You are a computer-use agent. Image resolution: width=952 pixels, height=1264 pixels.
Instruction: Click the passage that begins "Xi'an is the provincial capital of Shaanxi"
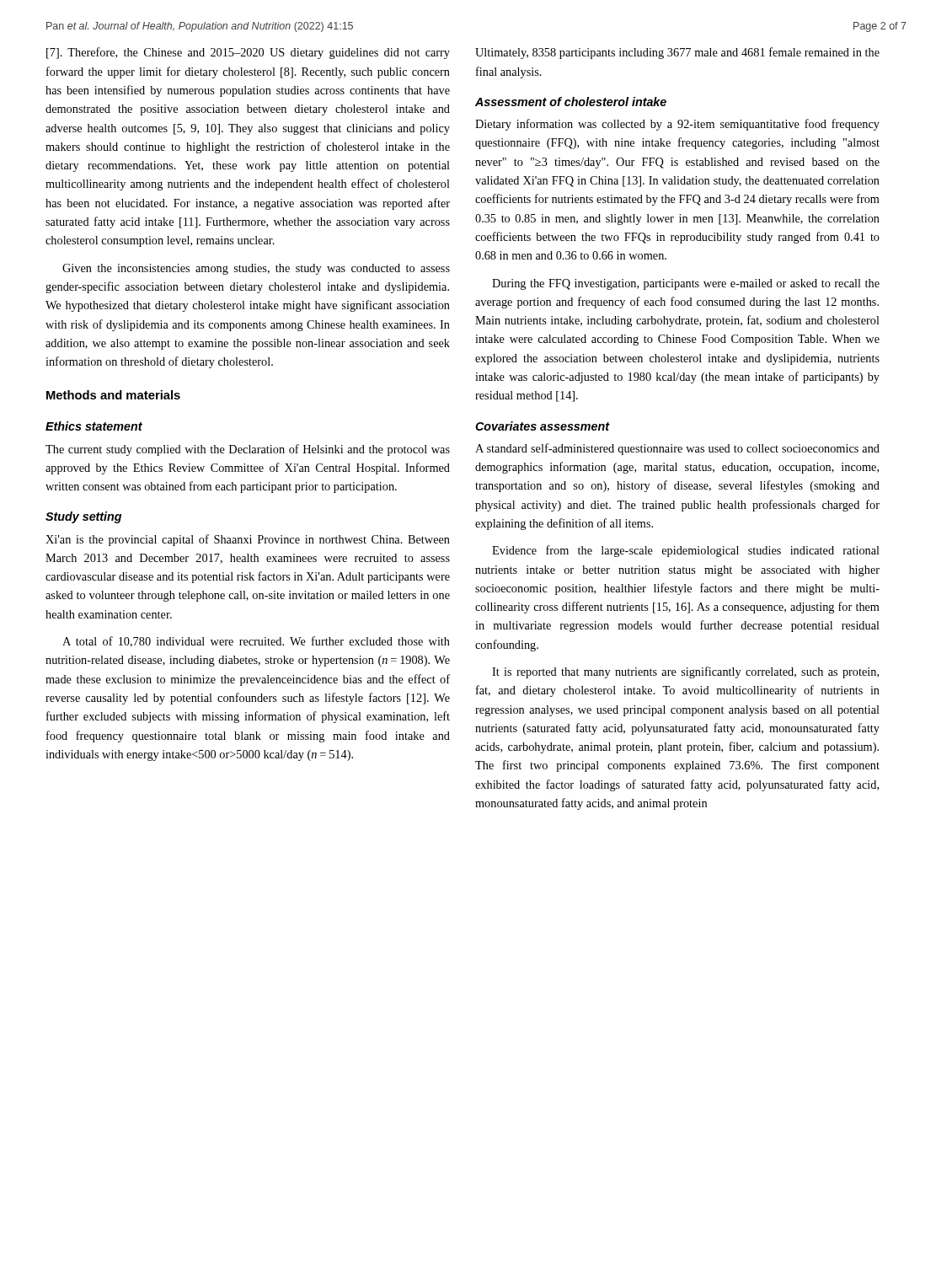(248, 577)
